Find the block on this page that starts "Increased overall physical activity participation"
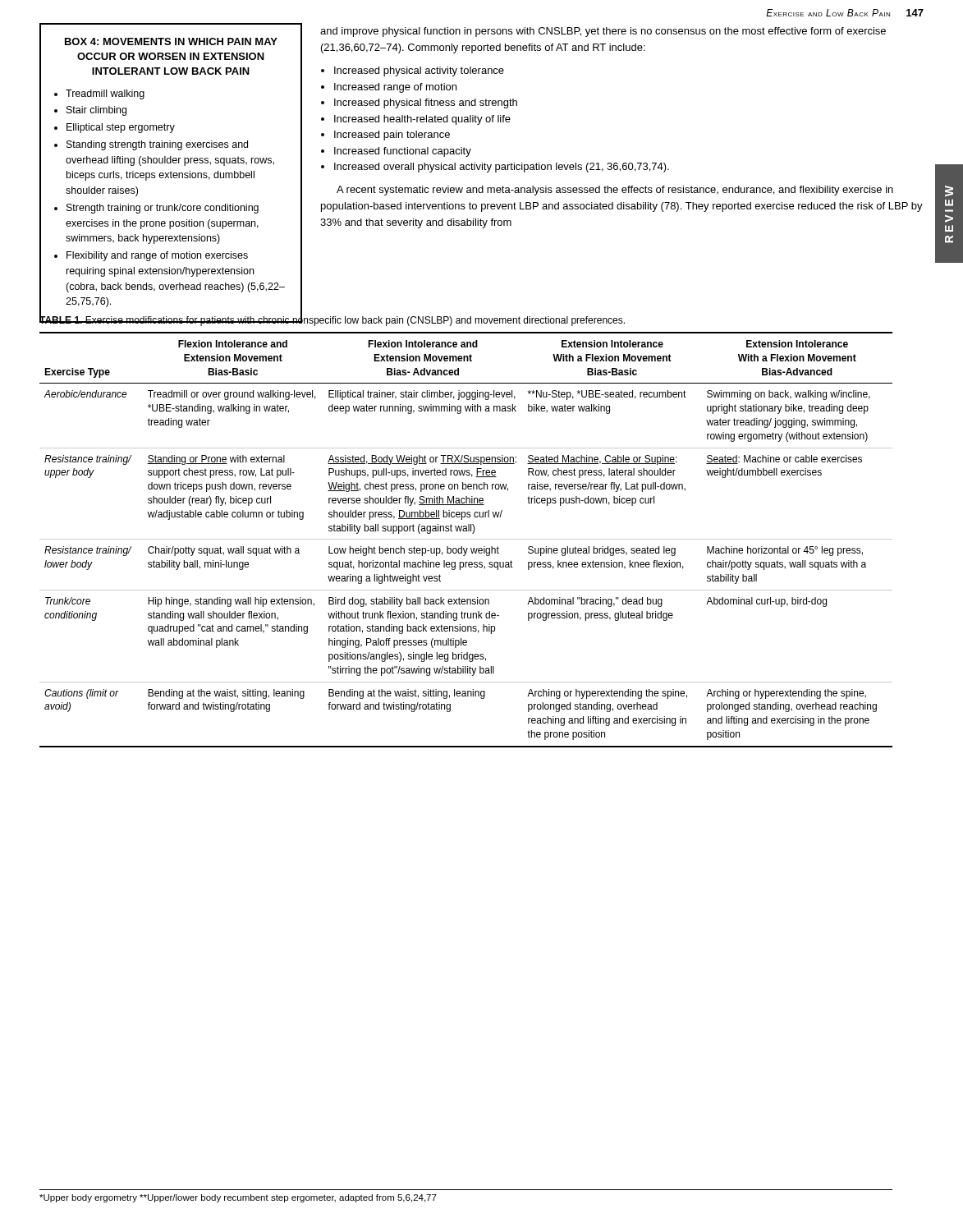The height and width of the screenshot is (1232, 963). pos(501,167)
